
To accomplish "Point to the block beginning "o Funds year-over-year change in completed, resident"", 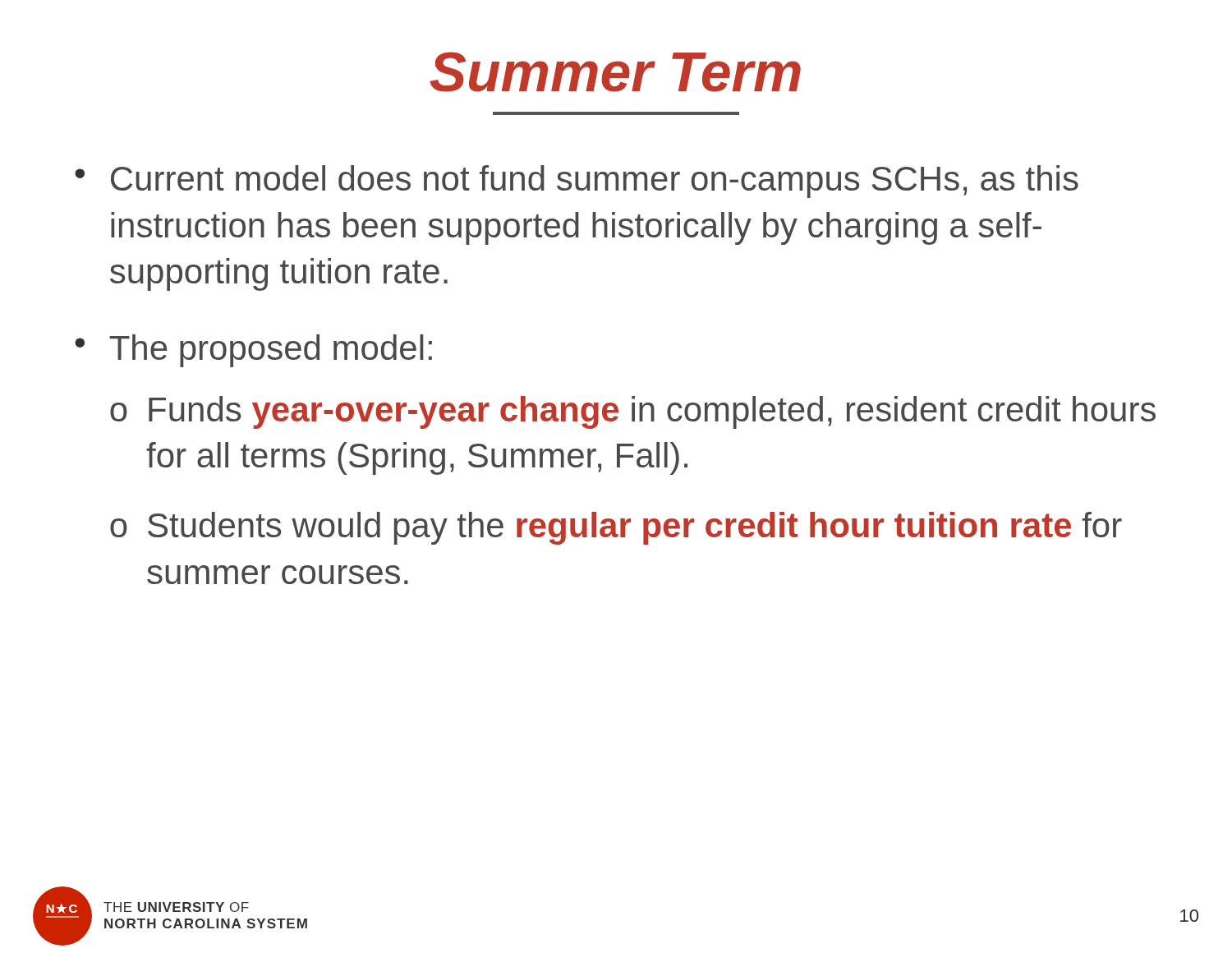I will pyautogui.click(x=634, y=433).
